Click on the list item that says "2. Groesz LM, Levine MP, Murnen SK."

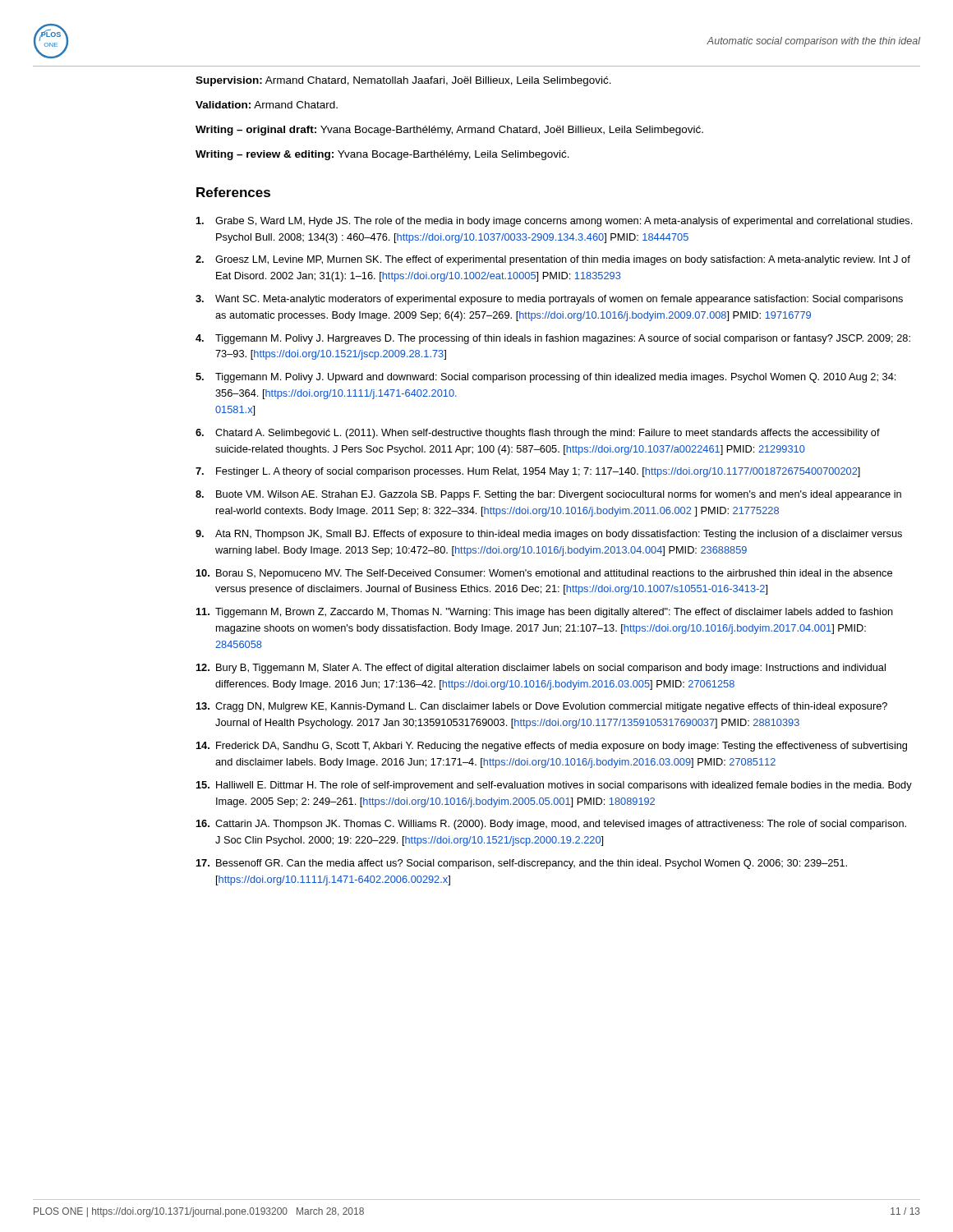point(555,268)
